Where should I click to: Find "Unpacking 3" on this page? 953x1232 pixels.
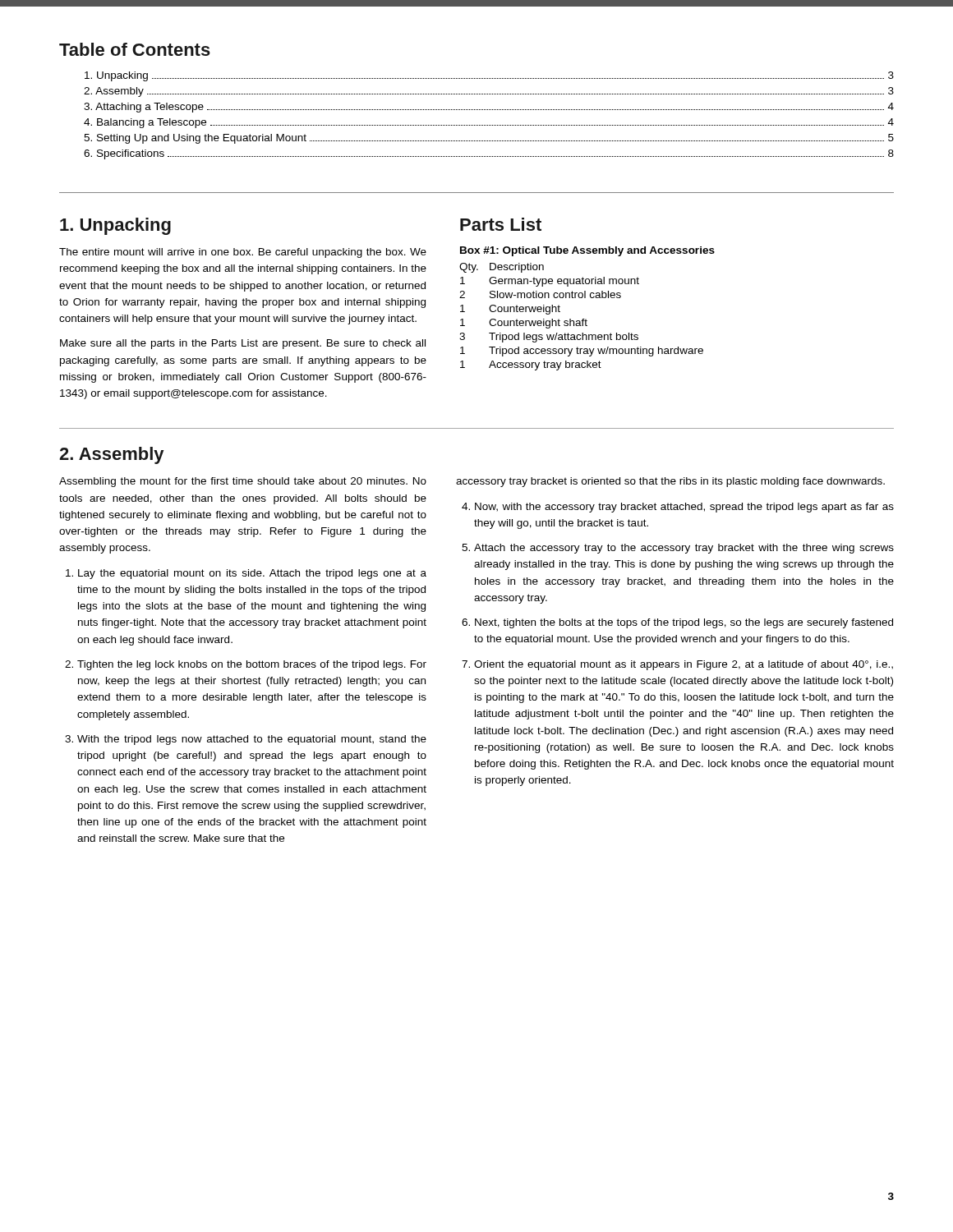pos(476,75)
